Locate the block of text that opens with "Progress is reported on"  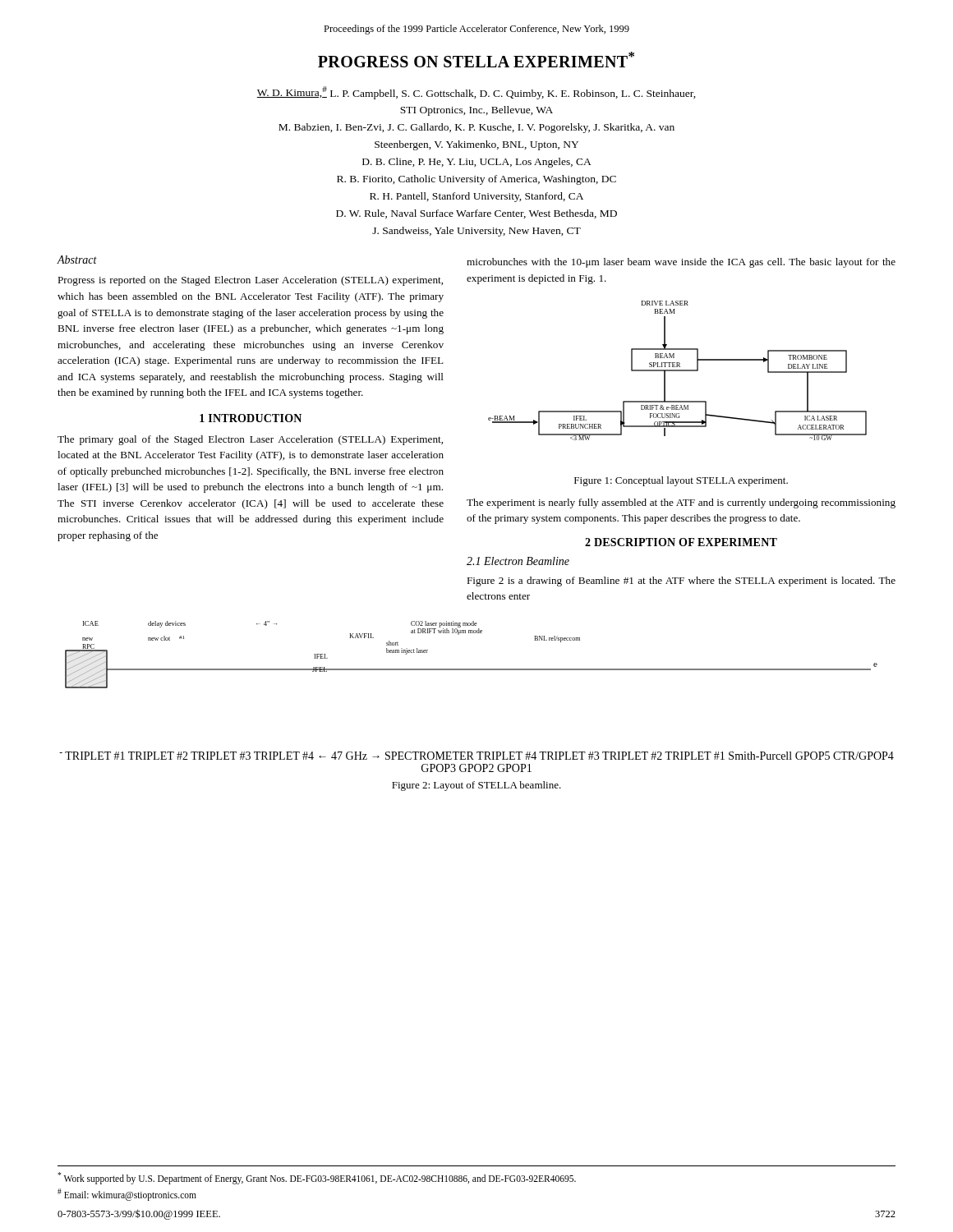click(x=251, y=336)
